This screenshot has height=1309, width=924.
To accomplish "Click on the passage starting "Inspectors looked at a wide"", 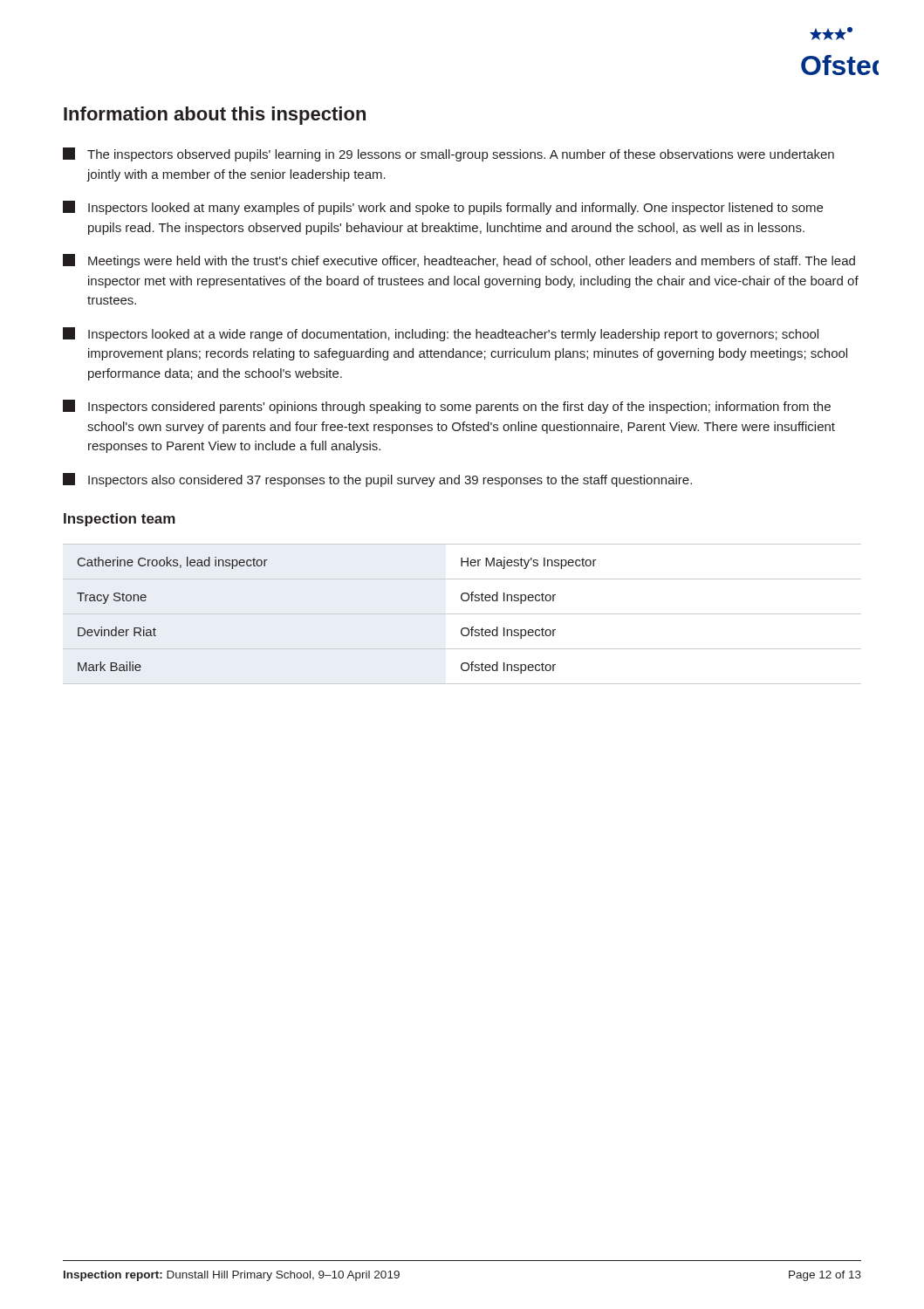I will (462, 354).
